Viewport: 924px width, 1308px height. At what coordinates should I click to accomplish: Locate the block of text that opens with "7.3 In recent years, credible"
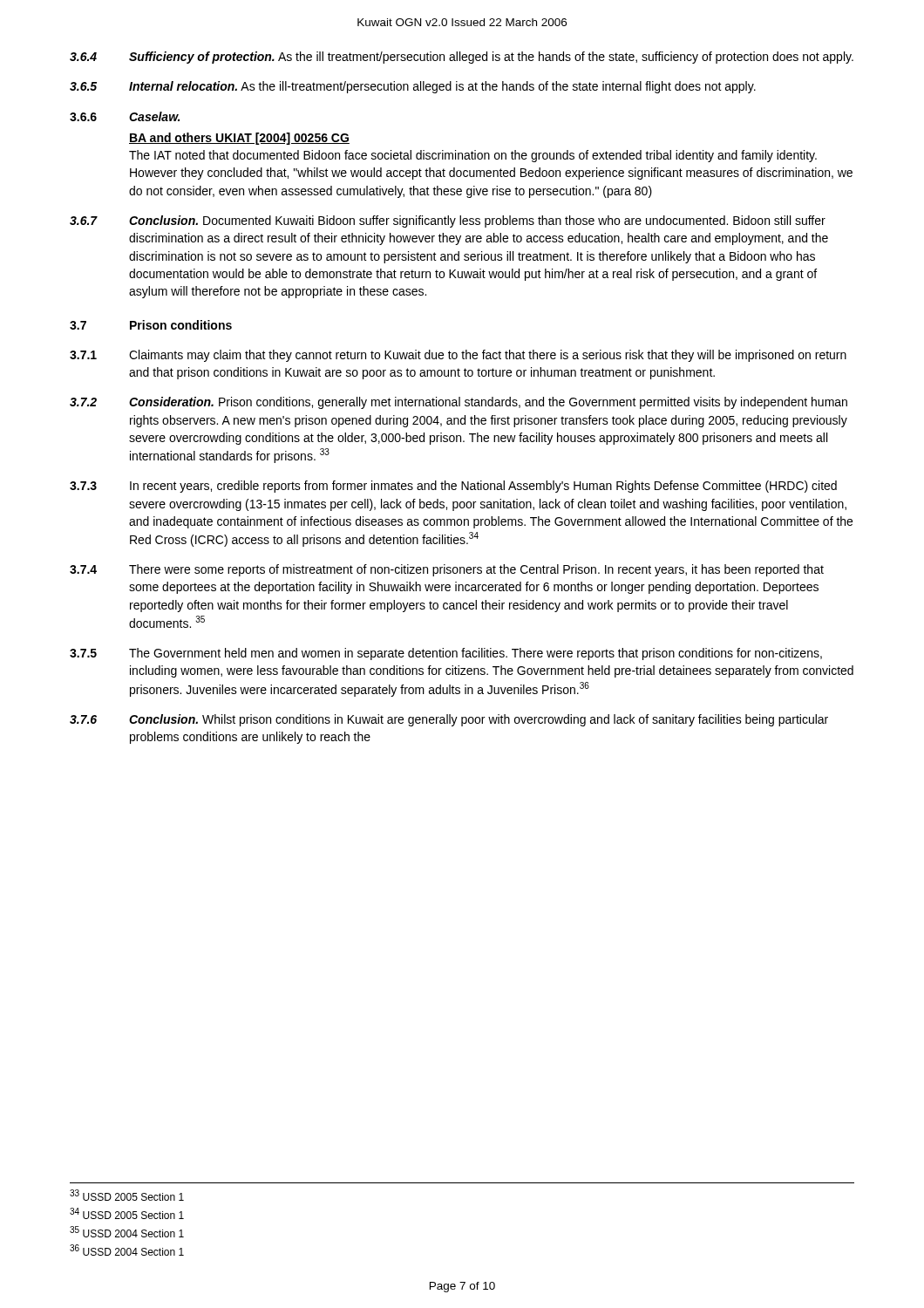click(x=462, y=513)
